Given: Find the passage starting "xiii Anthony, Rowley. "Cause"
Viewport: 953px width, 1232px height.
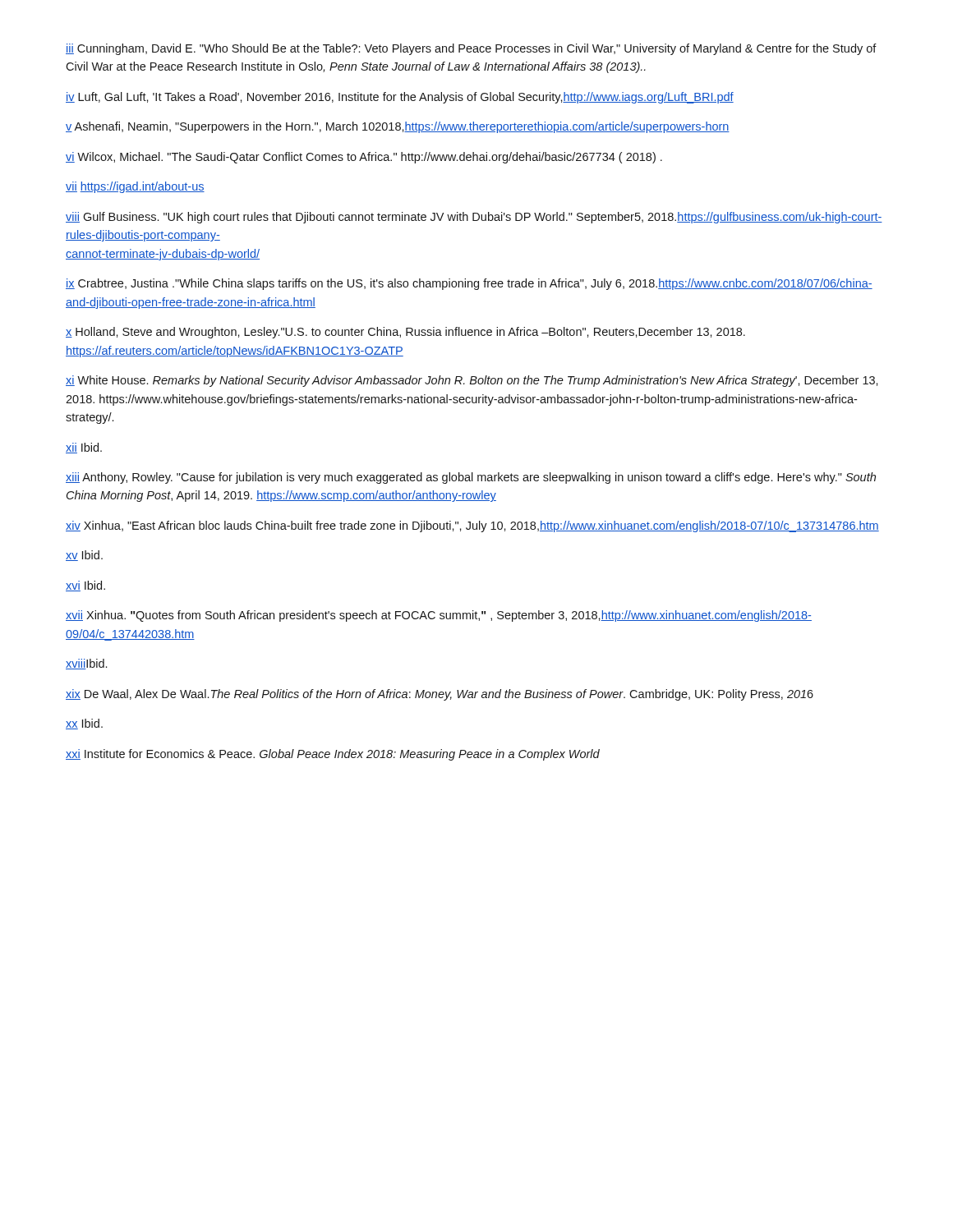Looking at the screenshot, I should (x=471, y=486).
